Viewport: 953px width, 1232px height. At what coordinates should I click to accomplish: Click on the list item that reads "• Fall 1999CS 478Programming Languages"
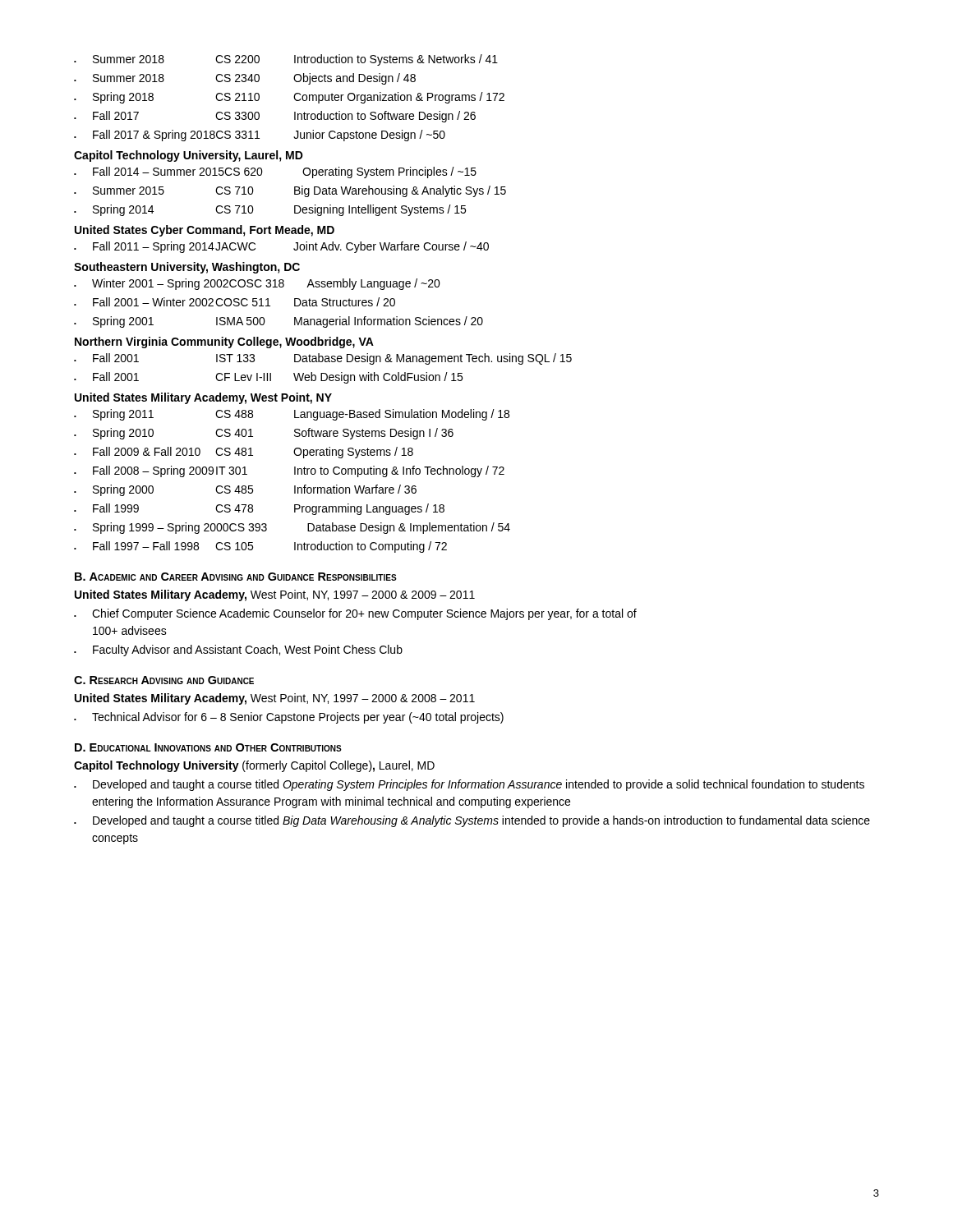pyautogui.click(x=117, y=509)
